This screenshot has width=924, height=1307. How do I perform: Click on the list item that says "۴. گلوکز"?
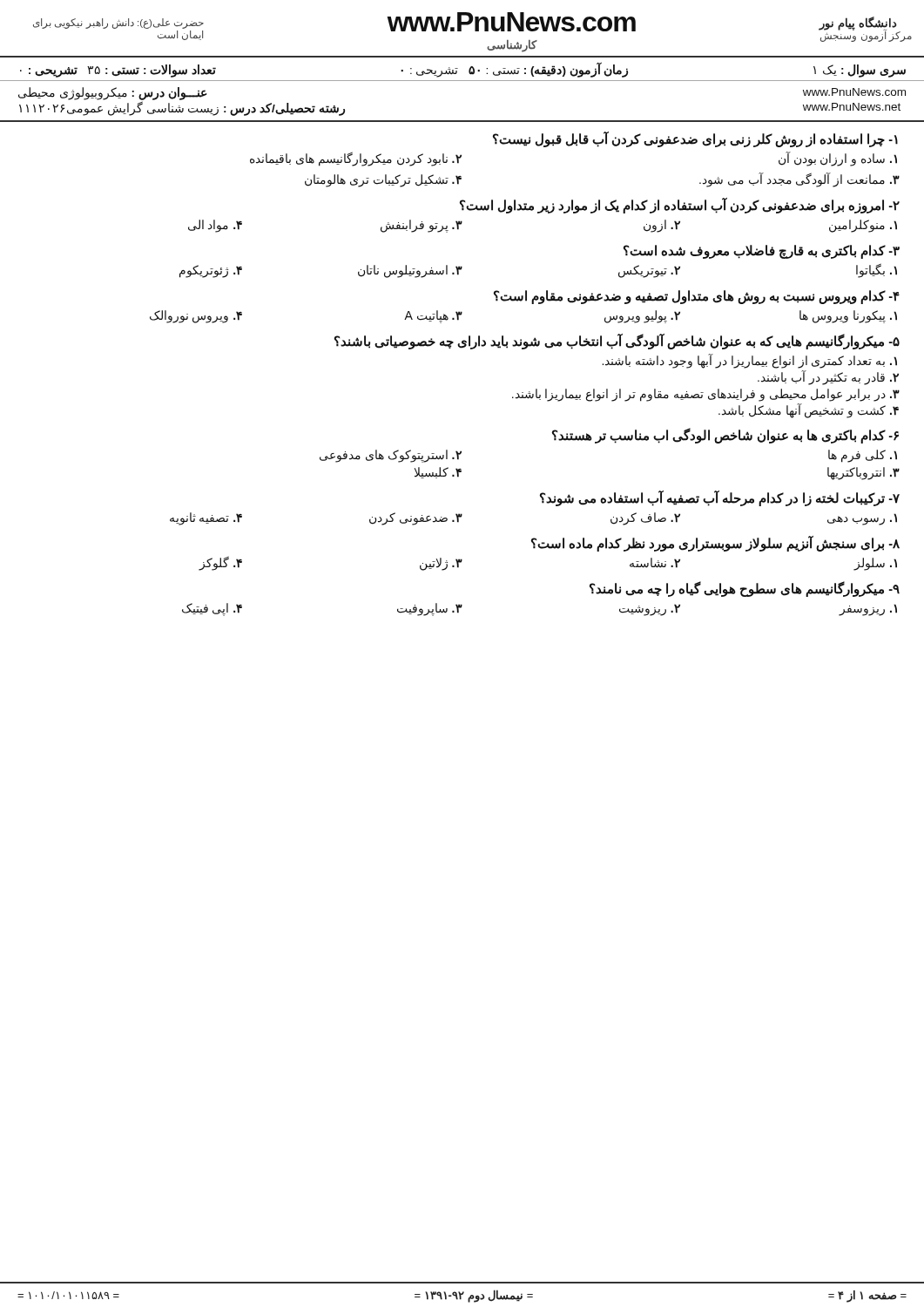222,563
